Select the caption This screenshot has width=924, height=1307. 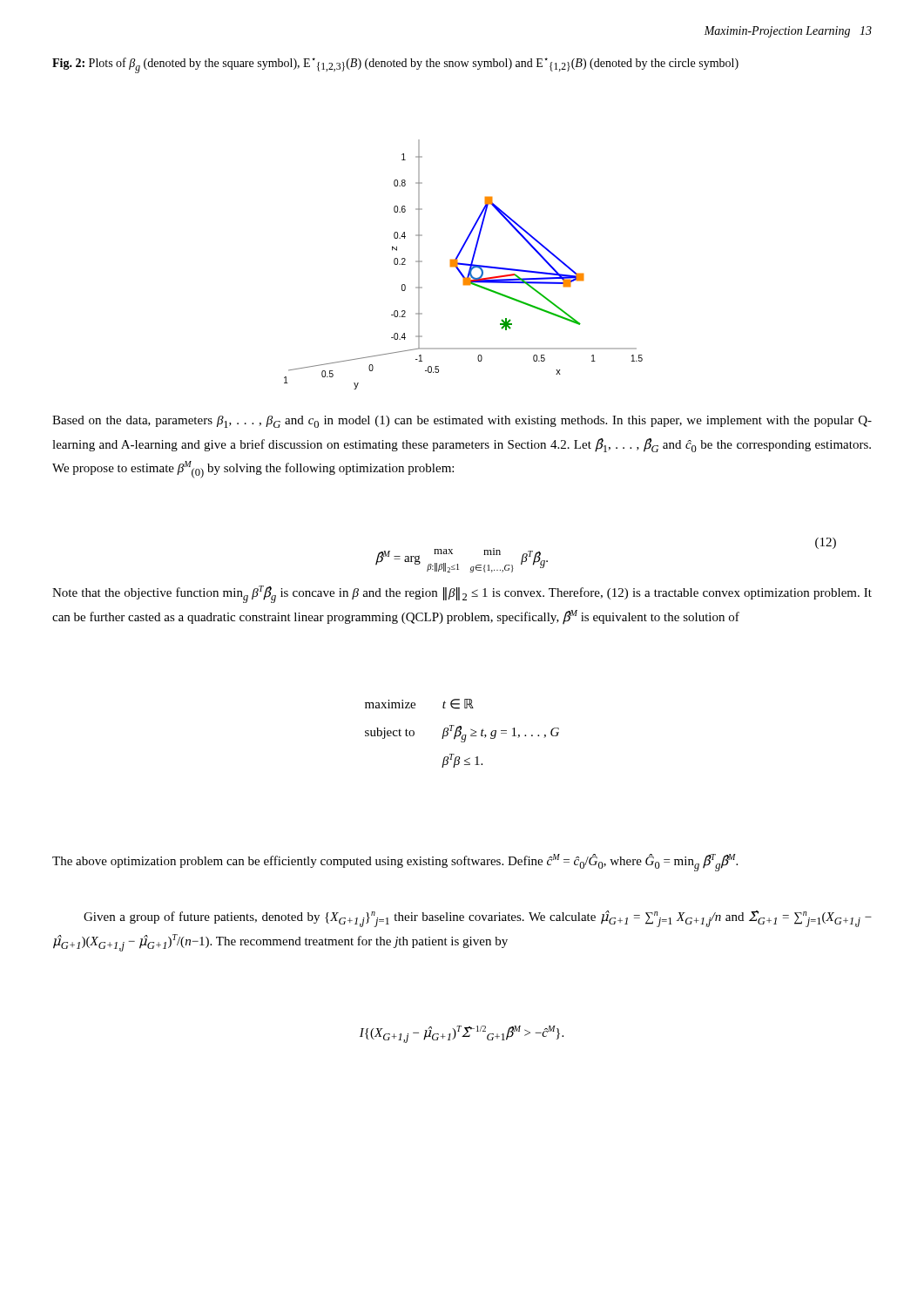(395, 63)
